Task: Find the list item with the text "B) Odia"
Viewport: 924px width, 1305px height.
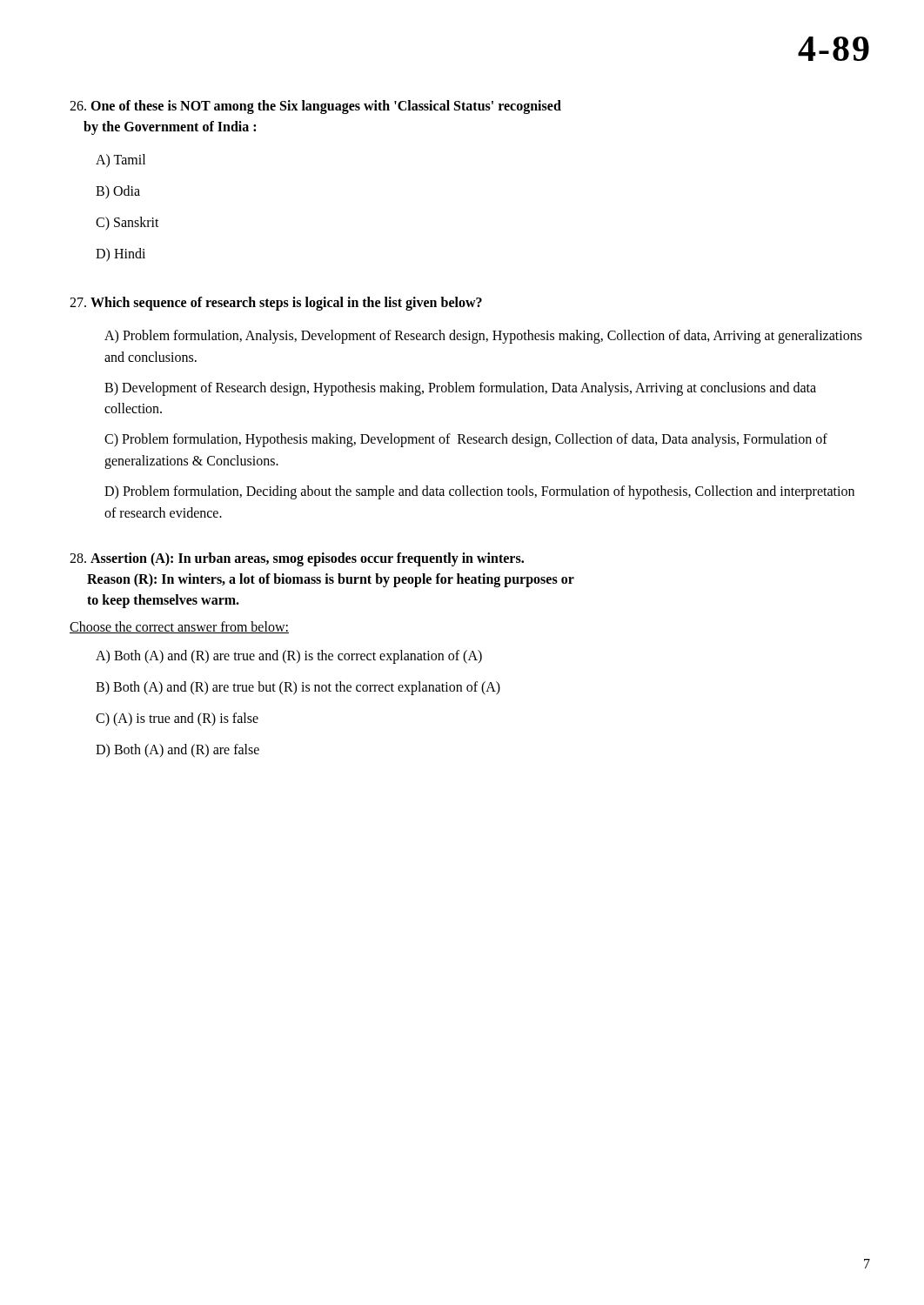Action: 118,191
